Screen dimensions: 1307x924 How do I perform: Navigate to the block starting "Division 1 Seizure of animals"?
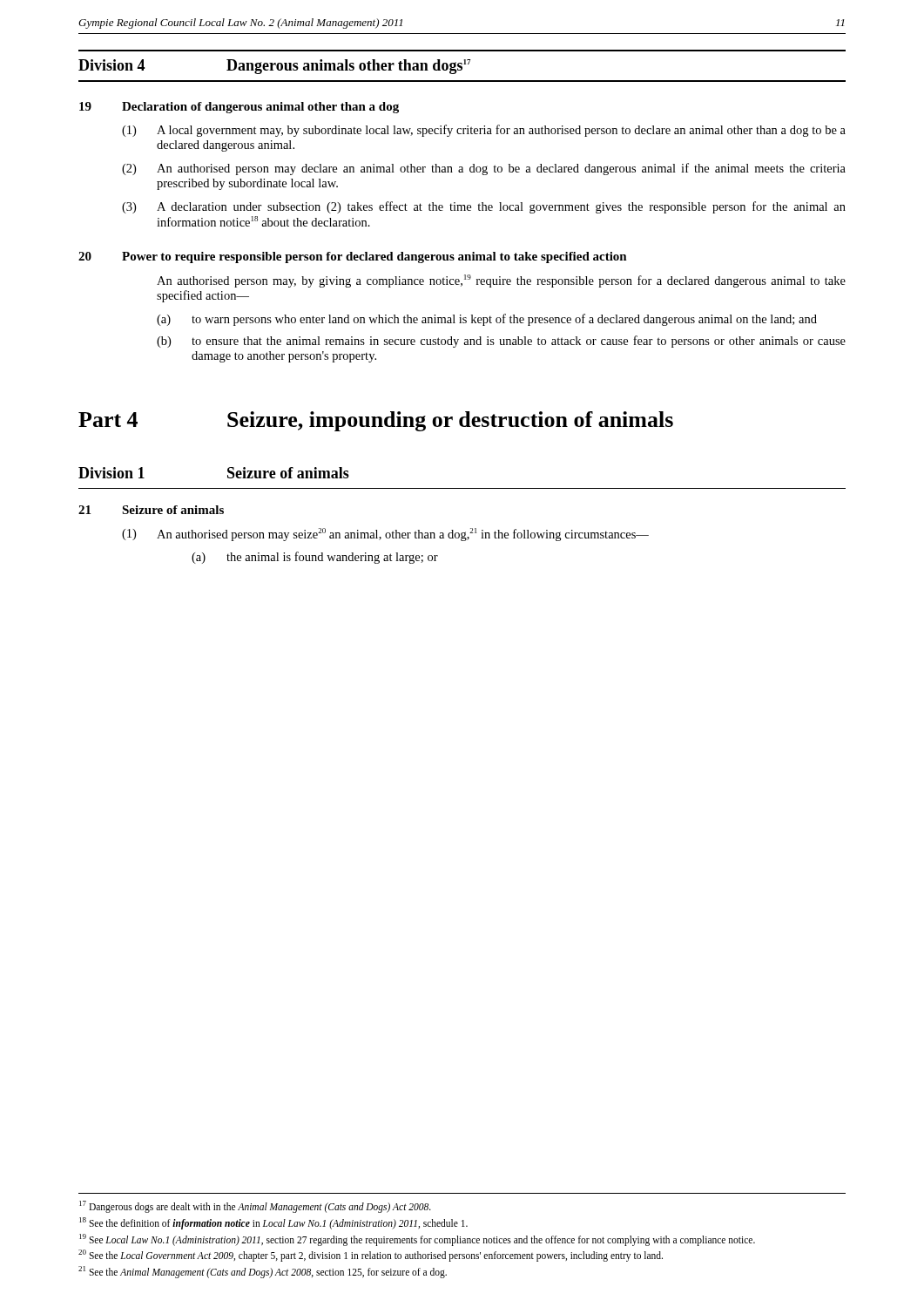pyautogui.click(x=111, y=473)
